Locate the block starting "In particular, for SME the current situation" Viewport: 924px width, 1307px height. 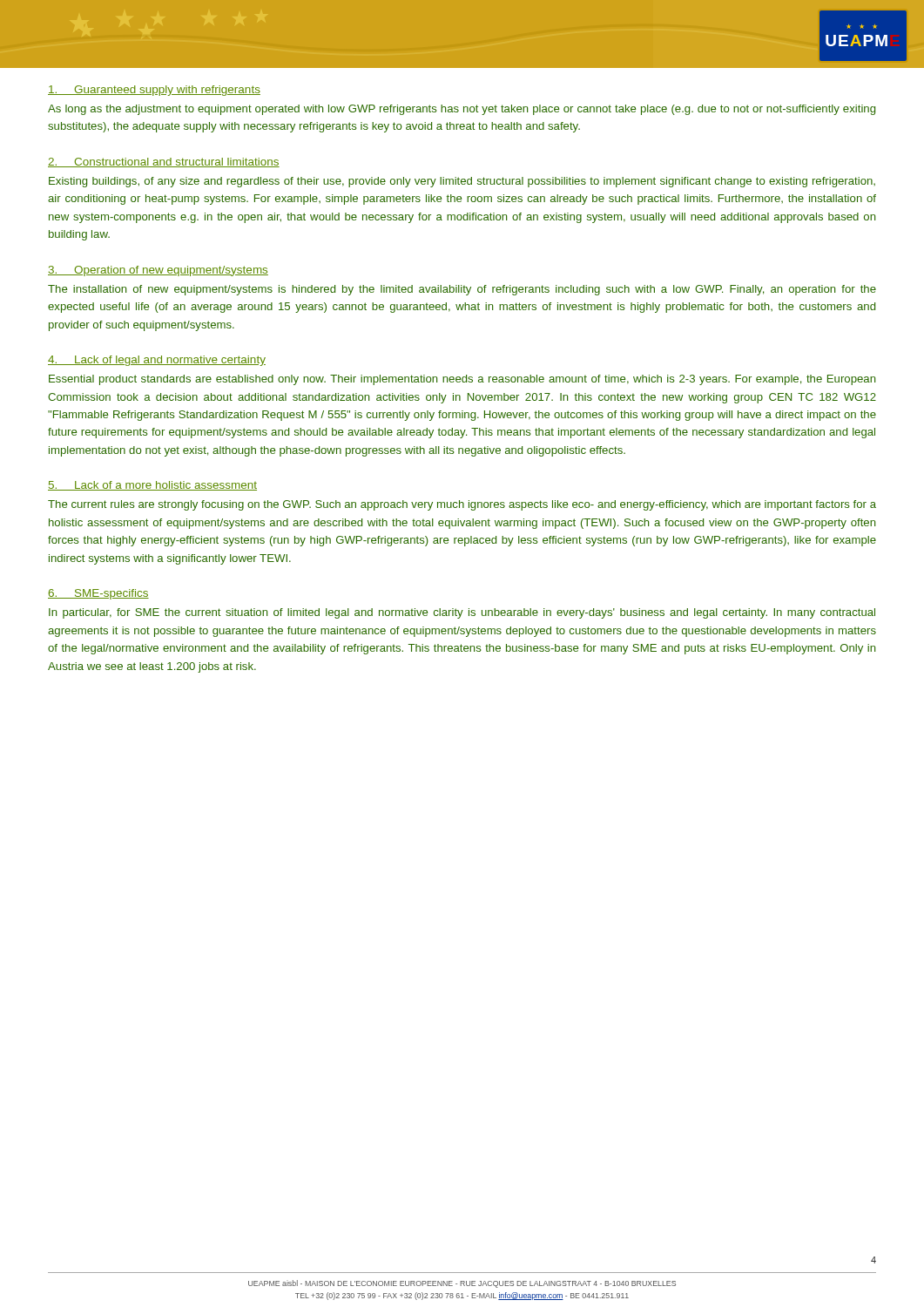[462, 639]
